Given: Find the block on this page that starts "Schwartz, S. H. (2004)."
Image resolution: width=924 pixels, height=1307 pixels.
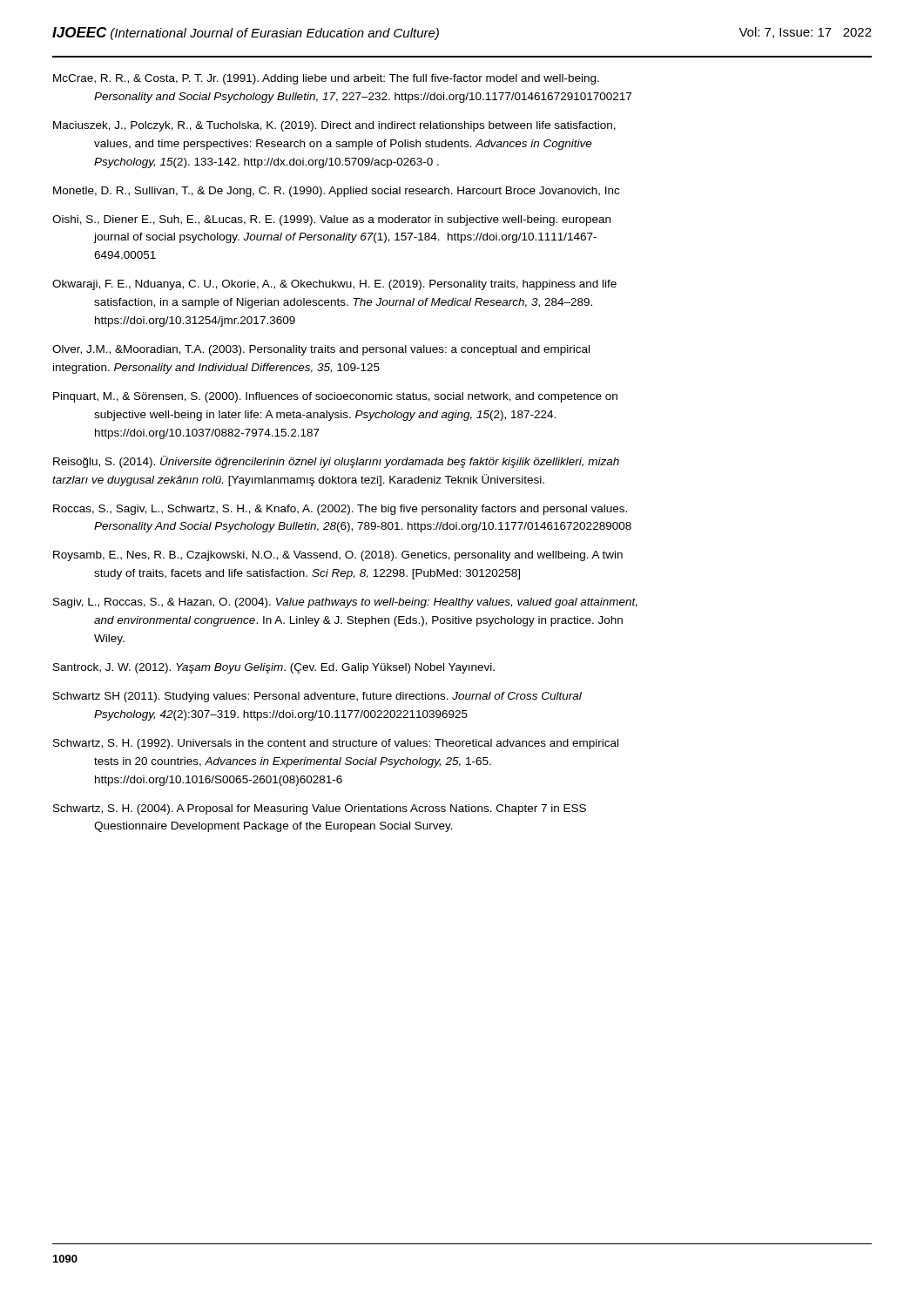Looking at the screenshot, I should tap(462, 818).
